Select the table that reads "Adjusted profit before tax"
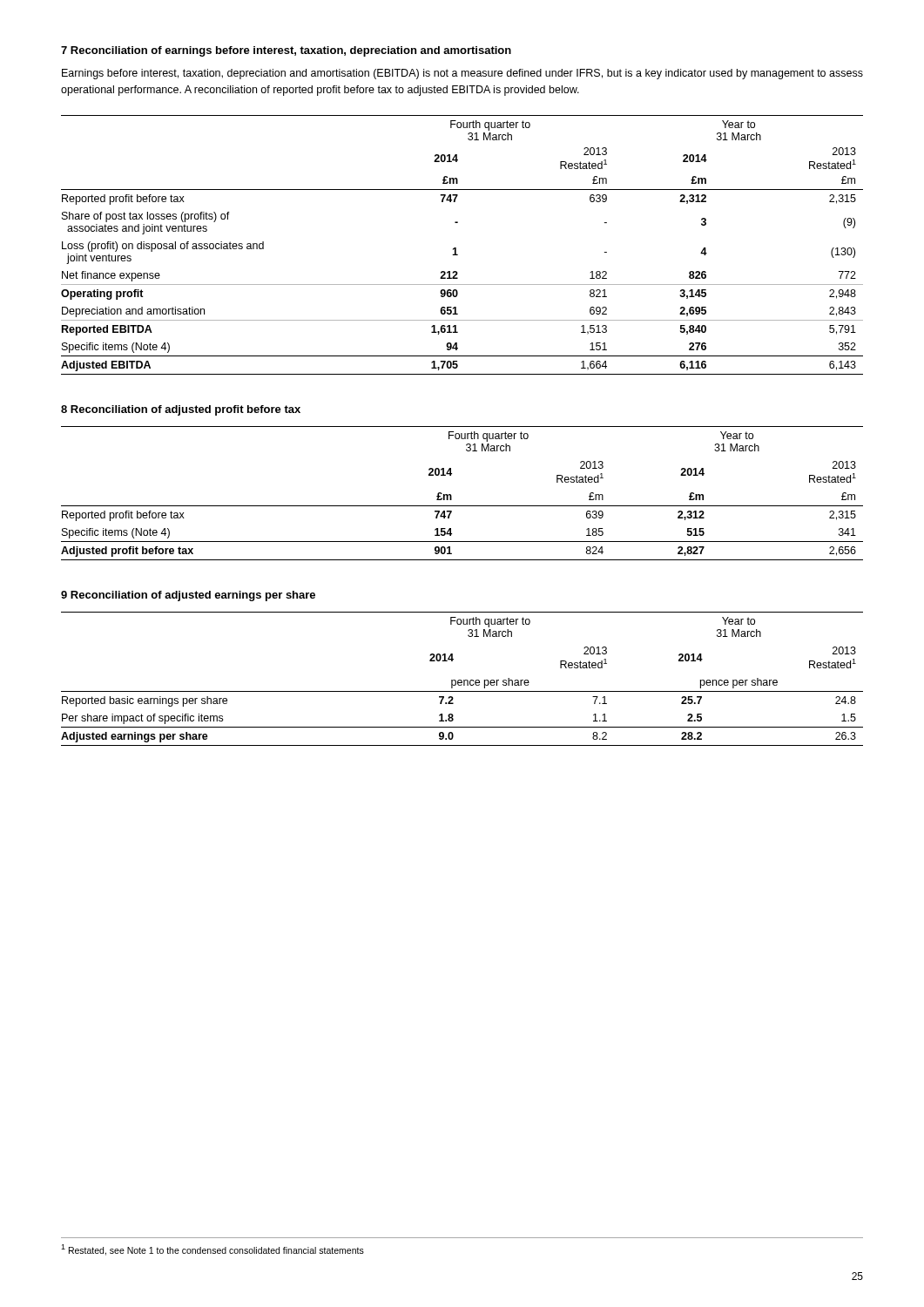This screenshot has width=924, height=1307. pyautogui.click(x=462, y=493)
